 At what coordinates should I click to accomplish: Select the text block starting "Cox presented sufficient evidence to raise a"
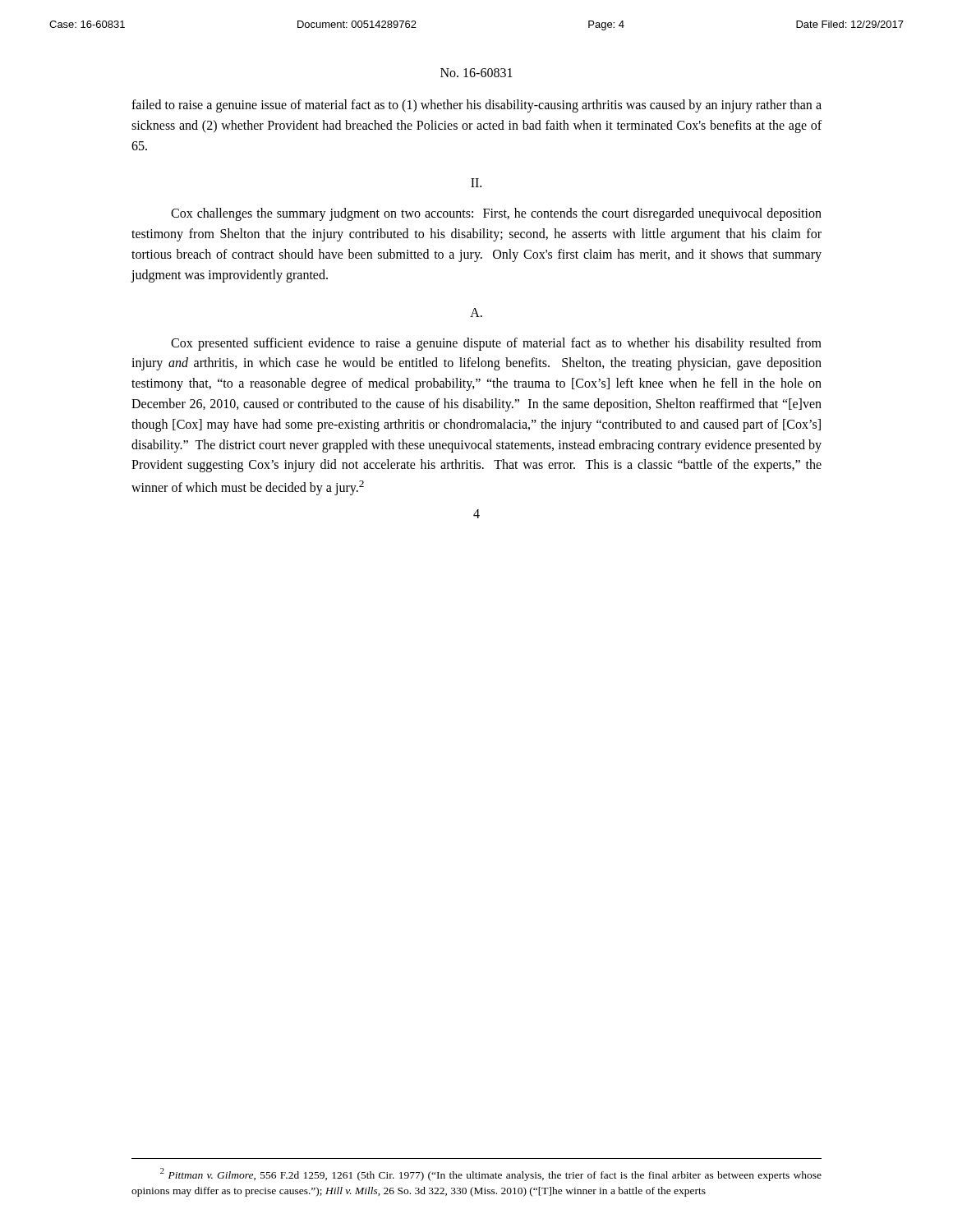click(x=476, y=415)
